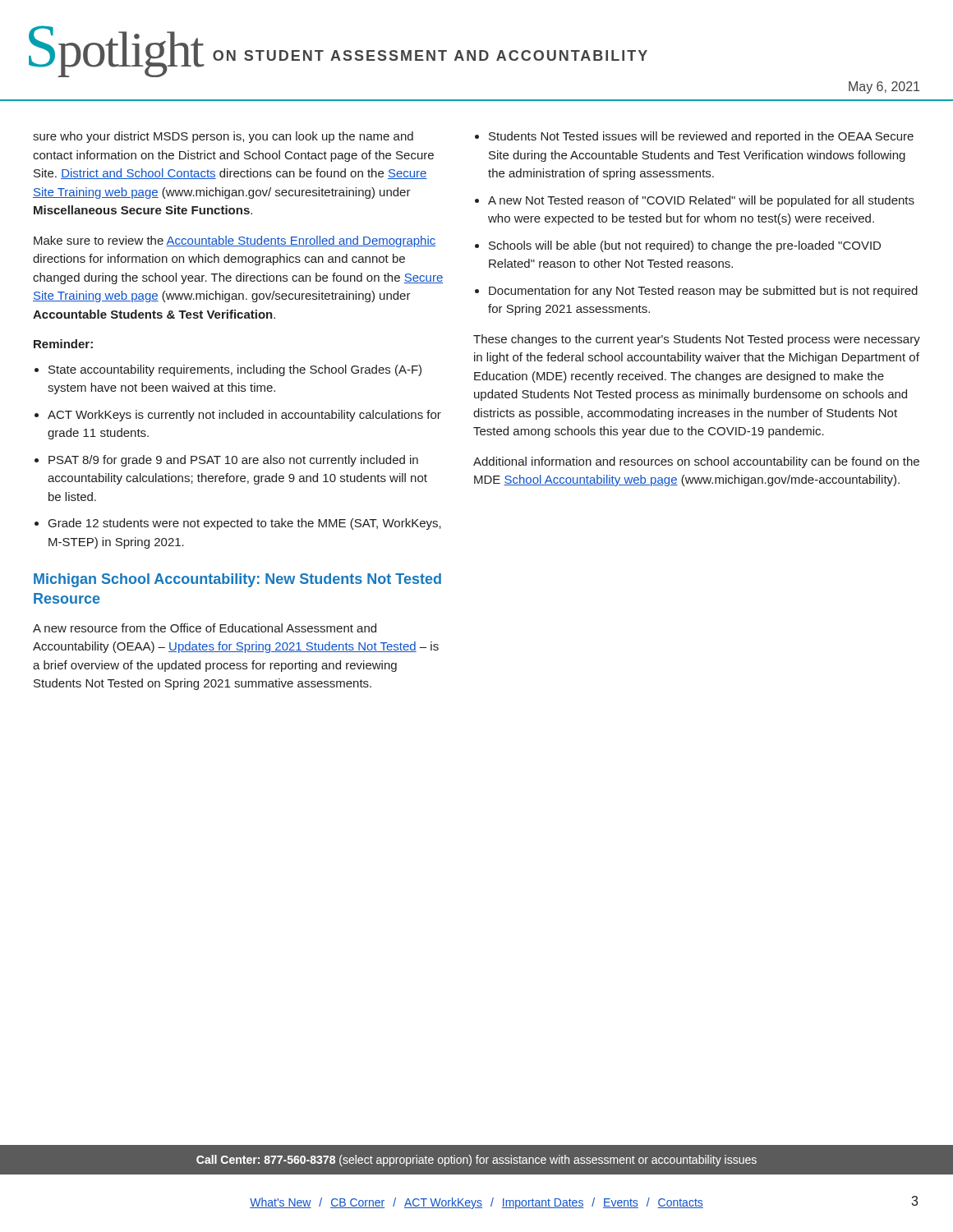Point to the block beginning "A new resource from"
The image size is (953, 1232).
click(x=238, y=656)
